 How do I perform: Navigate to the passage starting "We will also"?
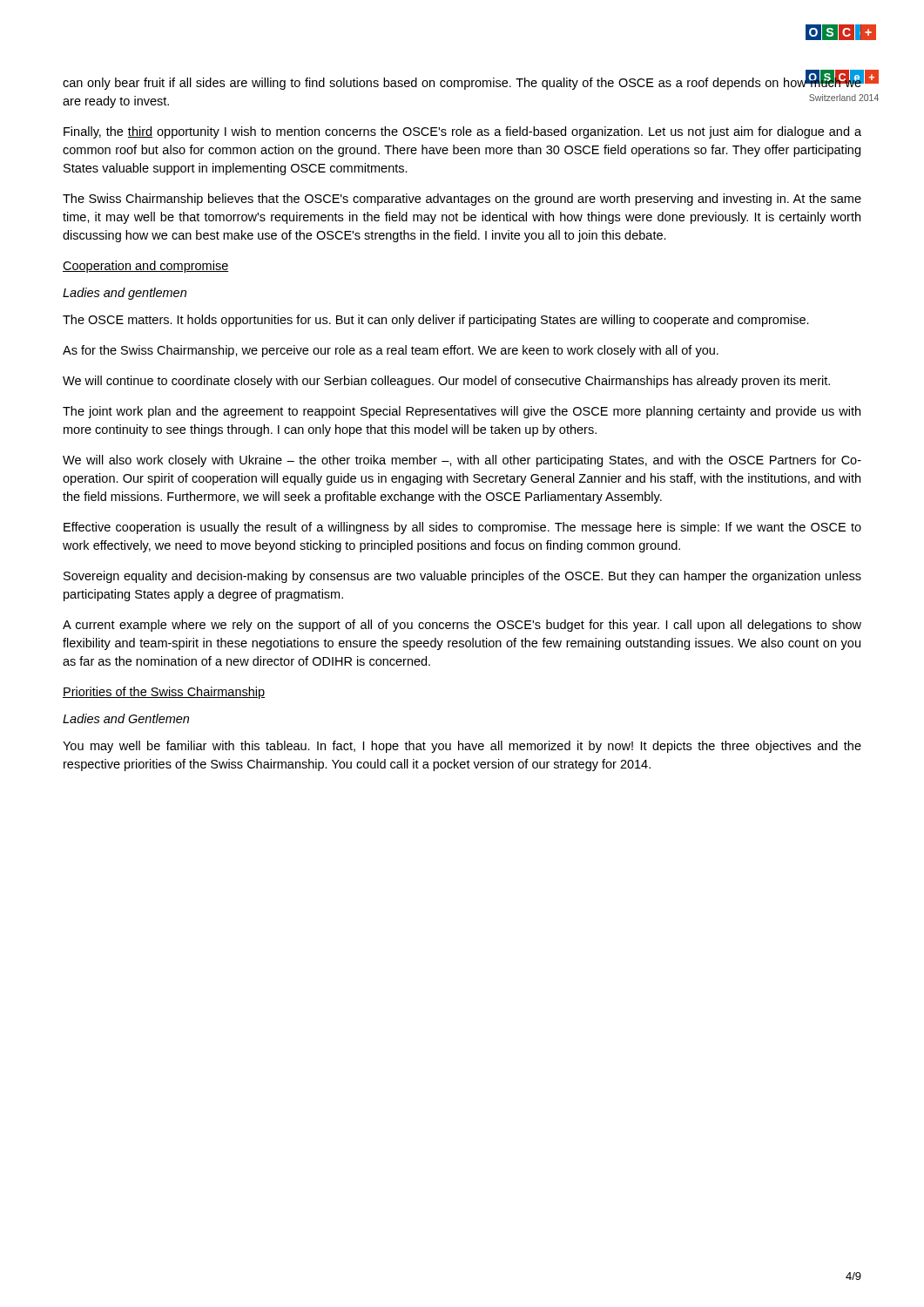(462, 479)
